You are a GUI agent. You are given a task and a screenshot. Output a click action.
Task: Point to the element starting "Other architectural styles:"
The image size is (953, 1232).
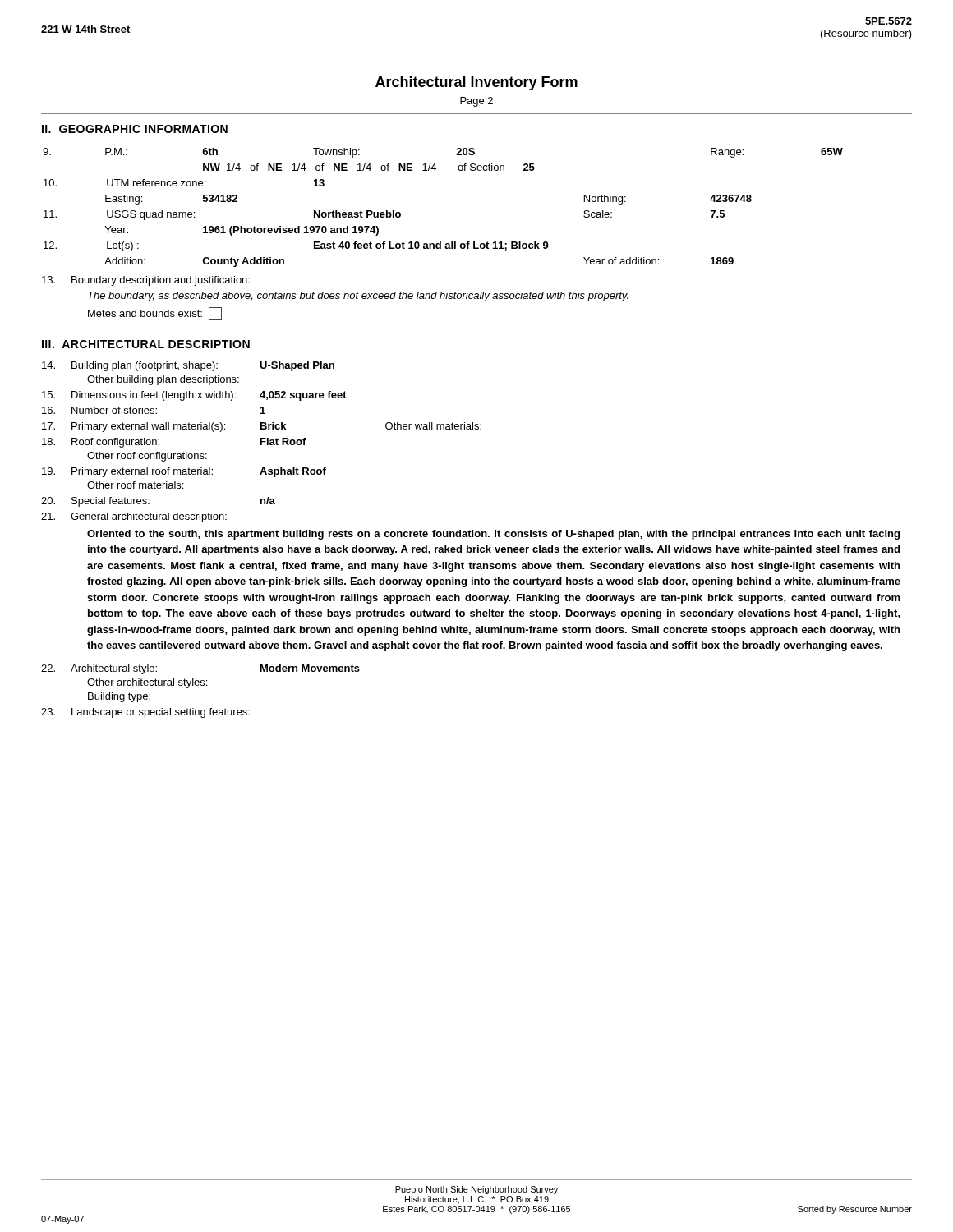148,682
